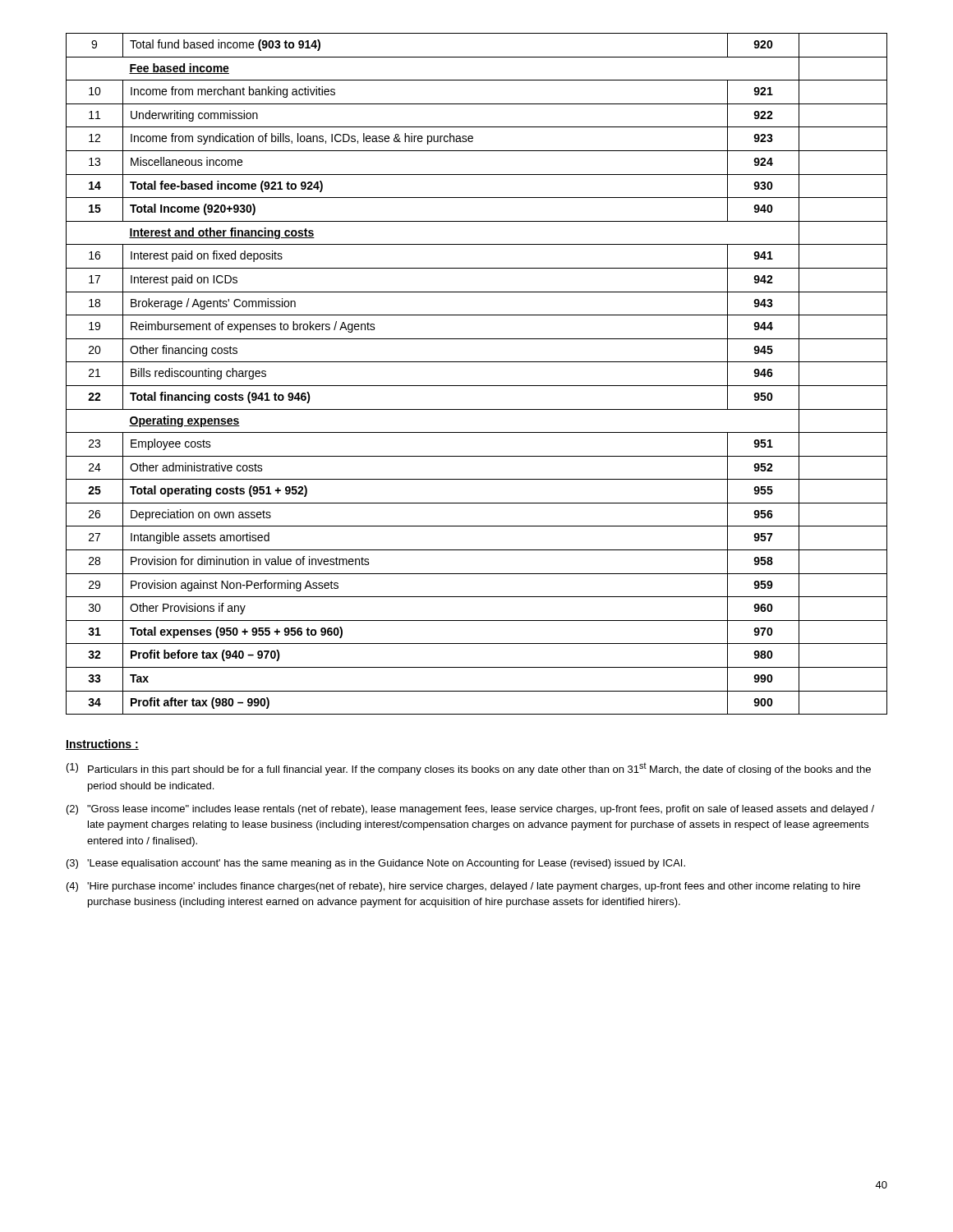Locate a table
The height and width of the screenshot is (1232, 953).
click(x=476, y=374)
